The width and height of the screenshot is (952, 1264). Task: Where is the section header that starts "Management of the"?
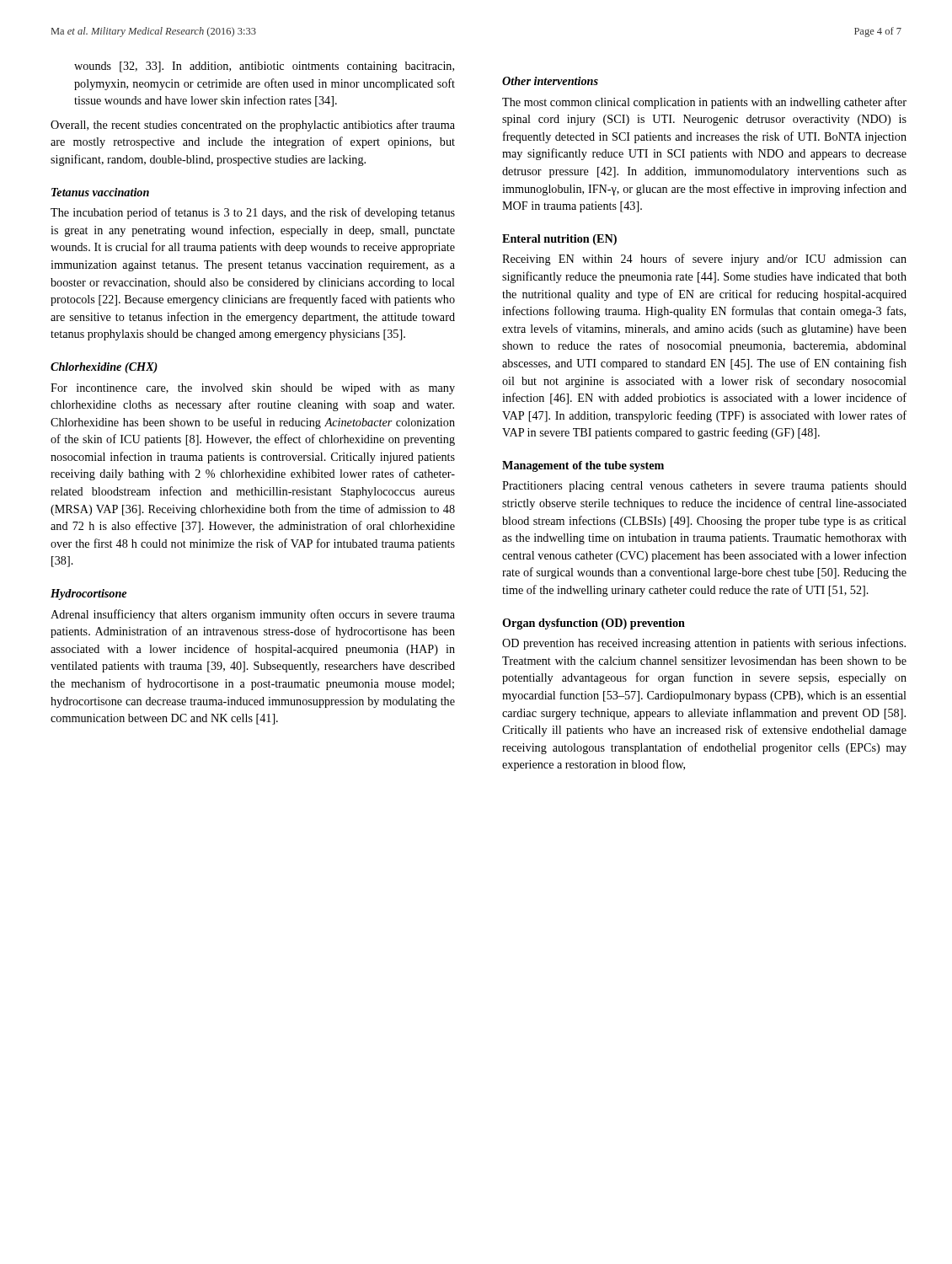(583, 466)
